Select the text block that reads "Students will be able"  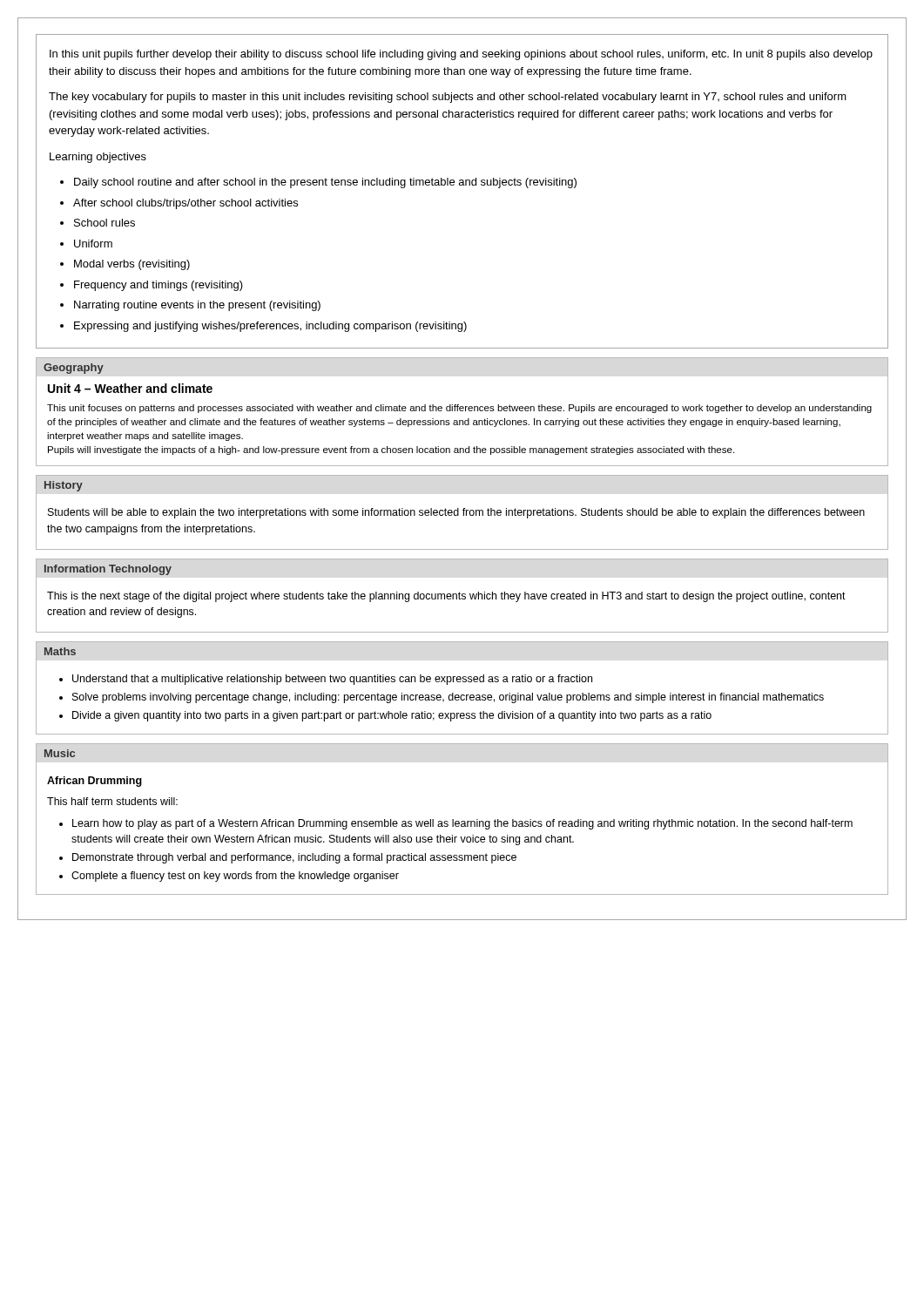456,521
